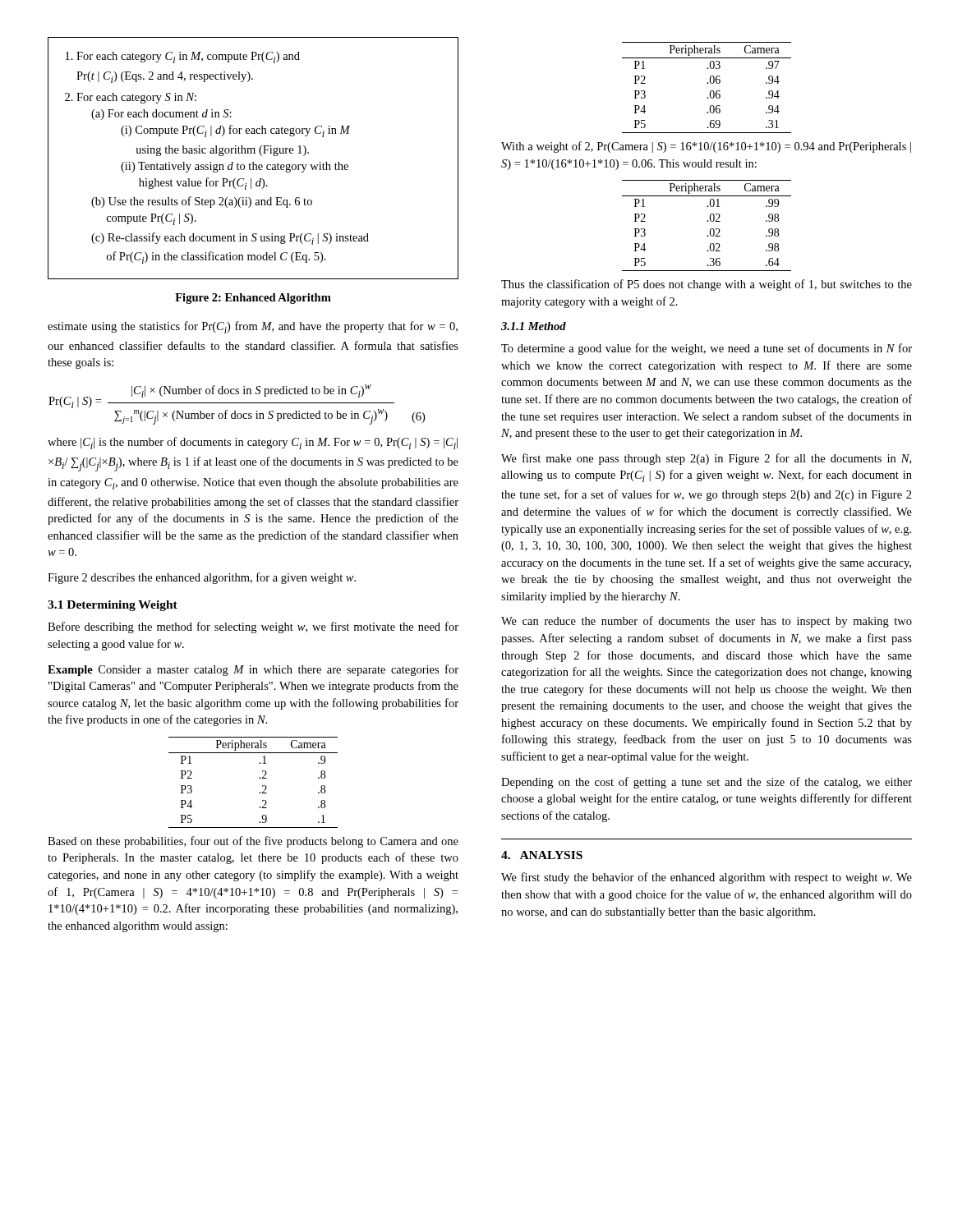This screenshot has height=1232, width=953.
Task: Navigate to the element starting "Figure 2: Enhanced Algorithm"
Action: [253, 298]
